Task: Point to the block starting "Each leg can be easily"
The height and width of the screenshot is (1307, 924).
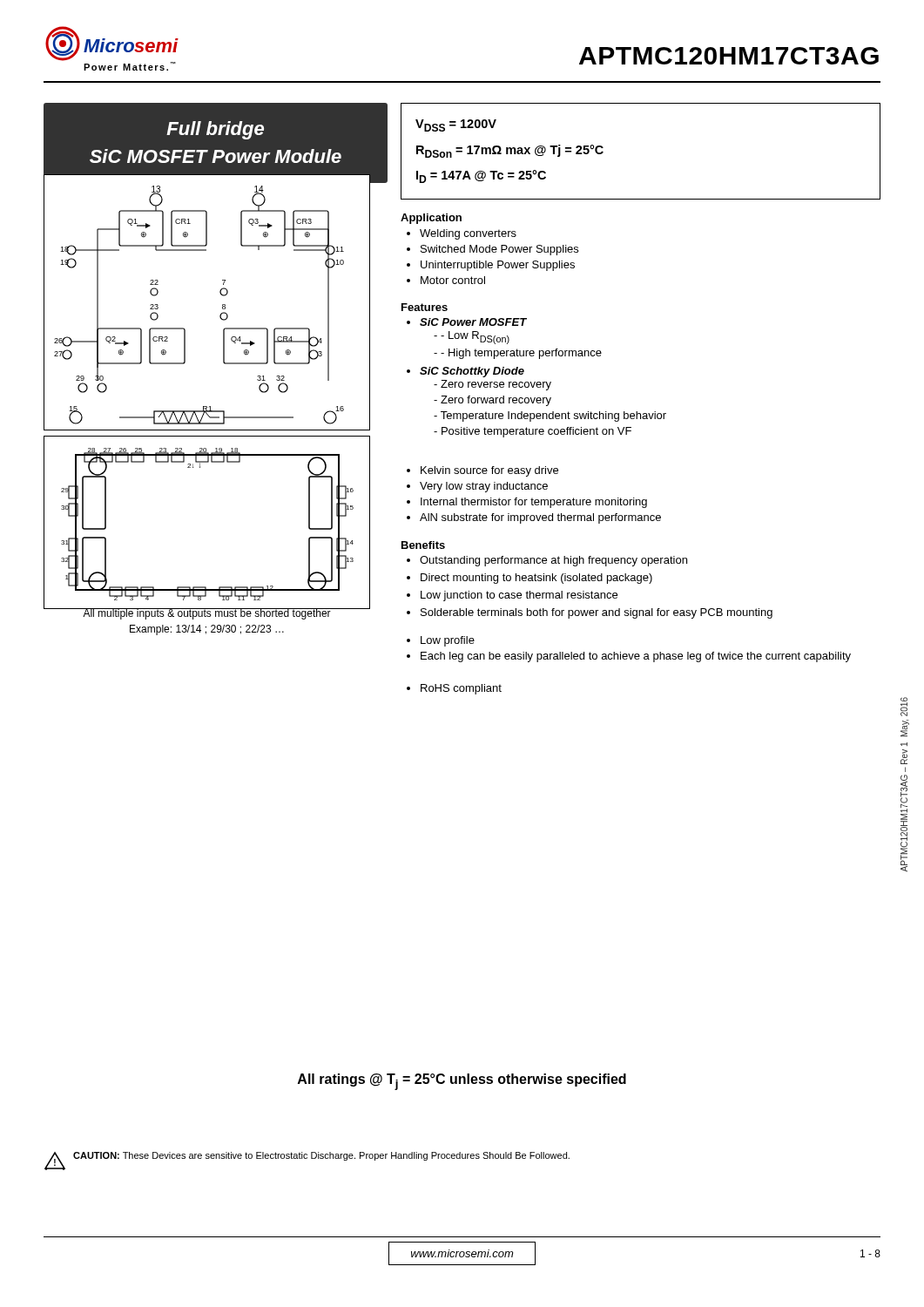Action: coord(641,656)
